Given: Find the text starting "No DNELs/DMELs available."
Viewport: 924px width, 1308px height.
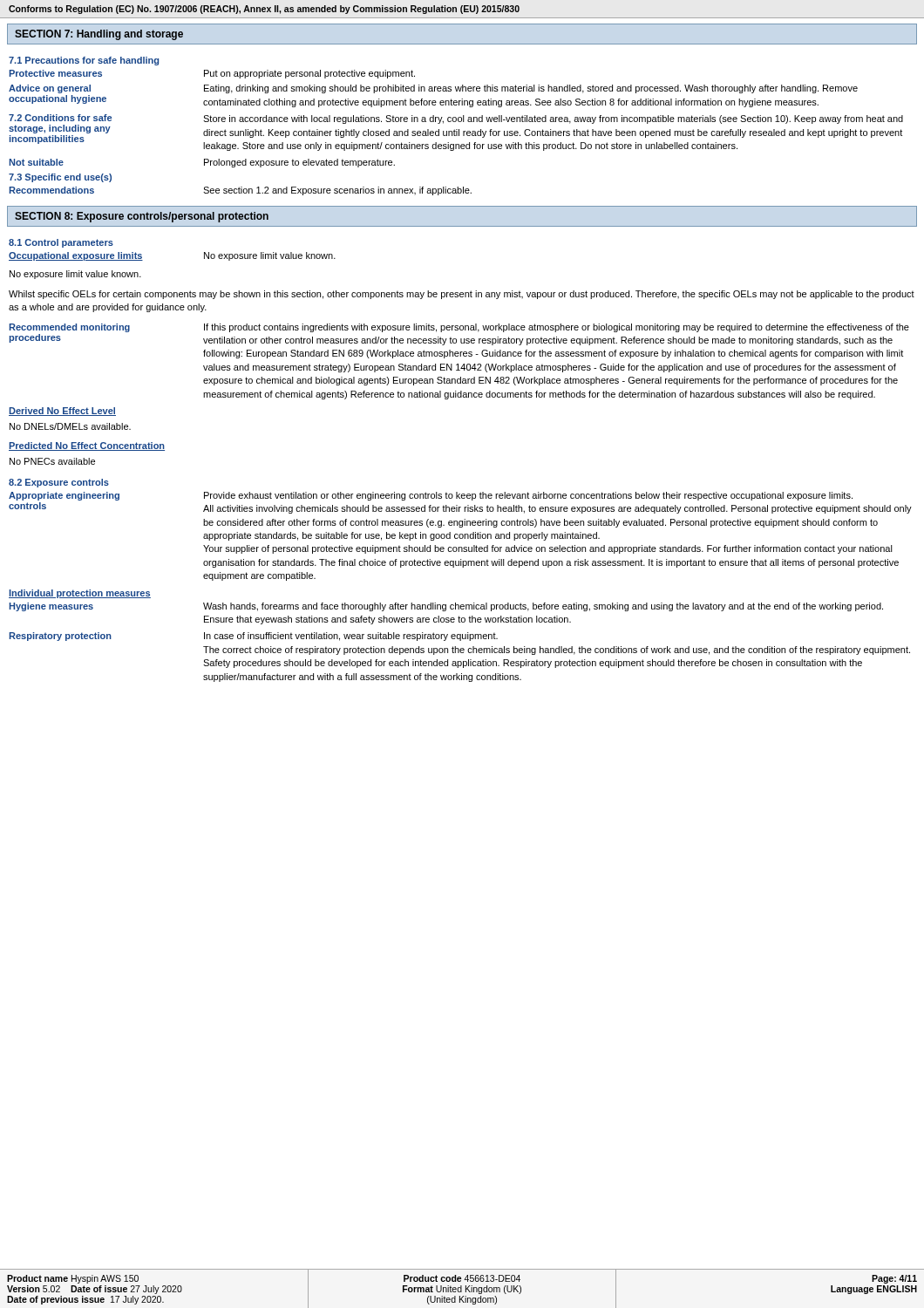Looking at the screenshot, I should coord(70,426).
